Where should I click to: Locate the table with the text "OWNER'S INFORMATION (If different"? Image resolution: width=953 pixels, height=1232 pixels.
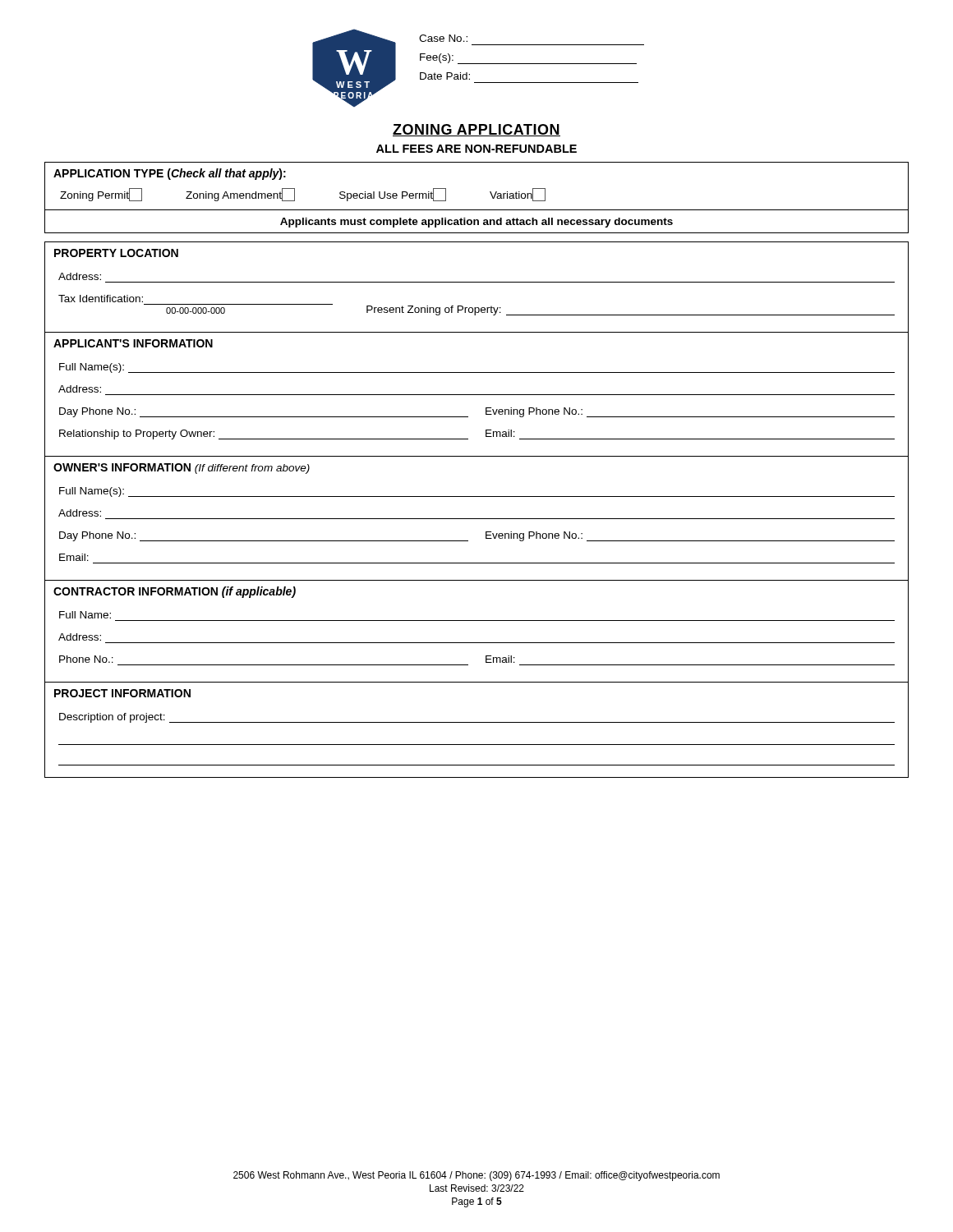pyautogui.click(x=476, y=519)
